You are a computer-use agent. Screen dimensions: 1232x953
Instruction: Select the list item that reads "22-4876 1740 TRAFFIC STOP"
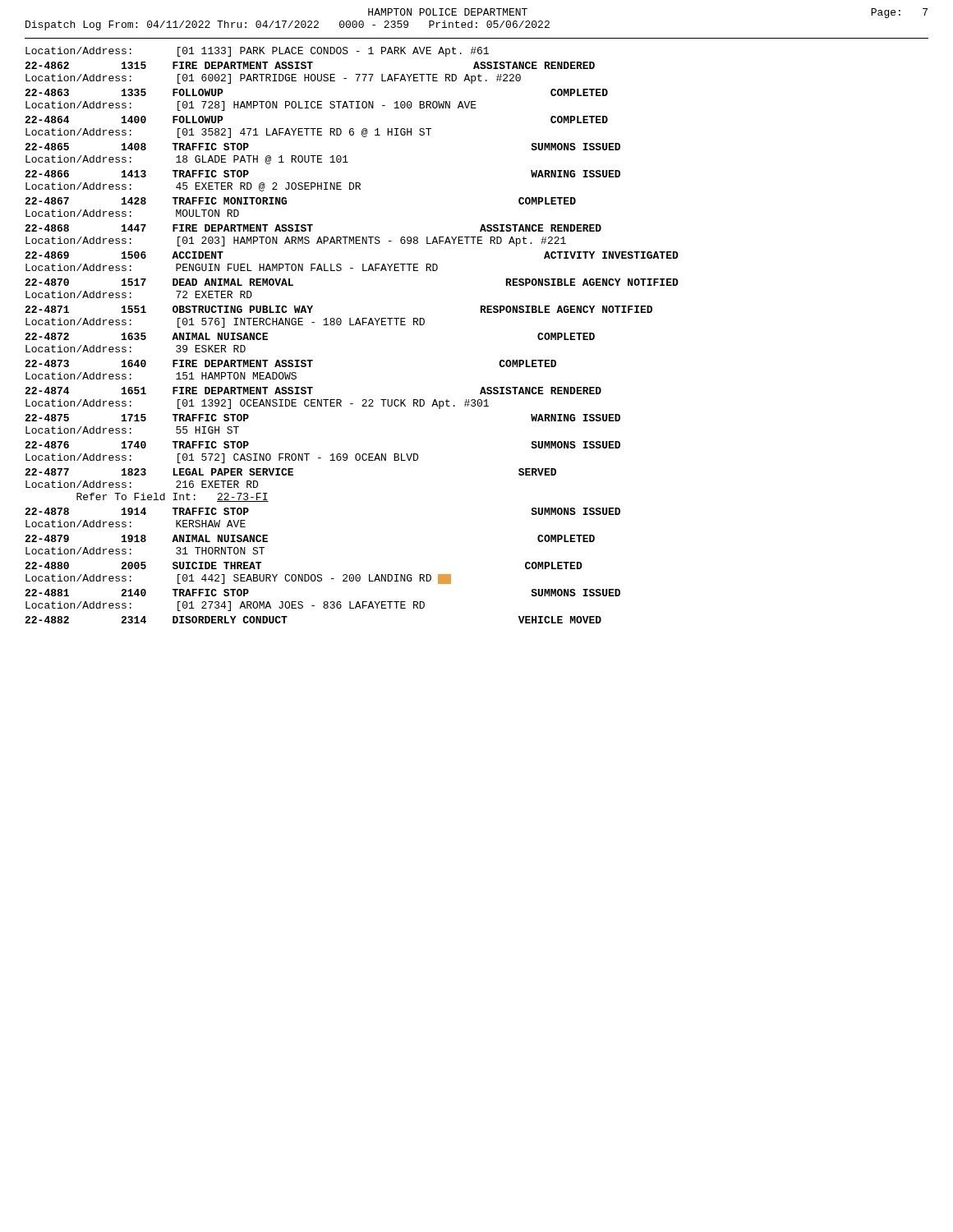click(x=46, y=445)
